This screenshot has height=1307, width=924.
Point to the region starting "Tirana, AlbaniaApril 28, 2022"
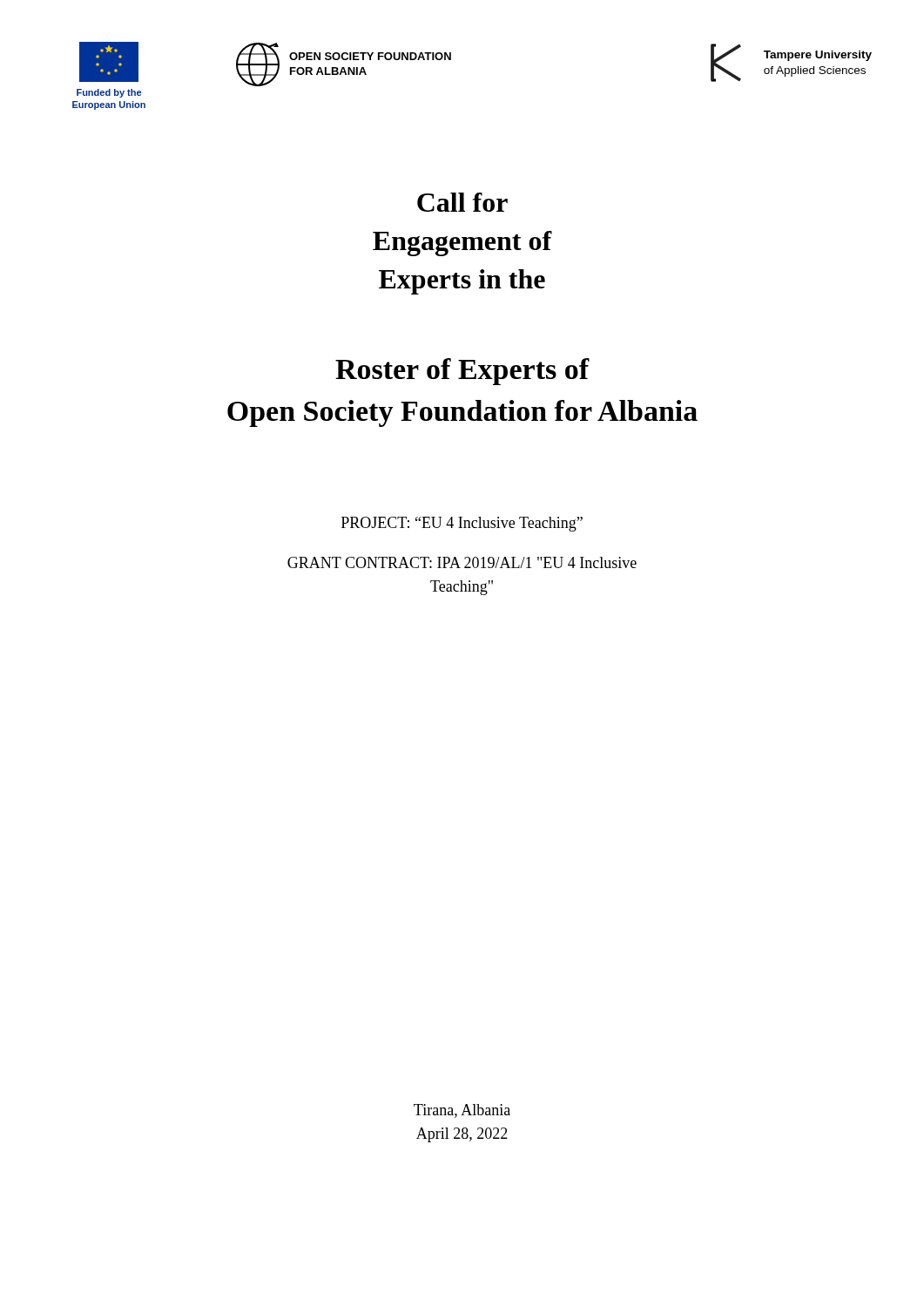(x=462, y=1122)
